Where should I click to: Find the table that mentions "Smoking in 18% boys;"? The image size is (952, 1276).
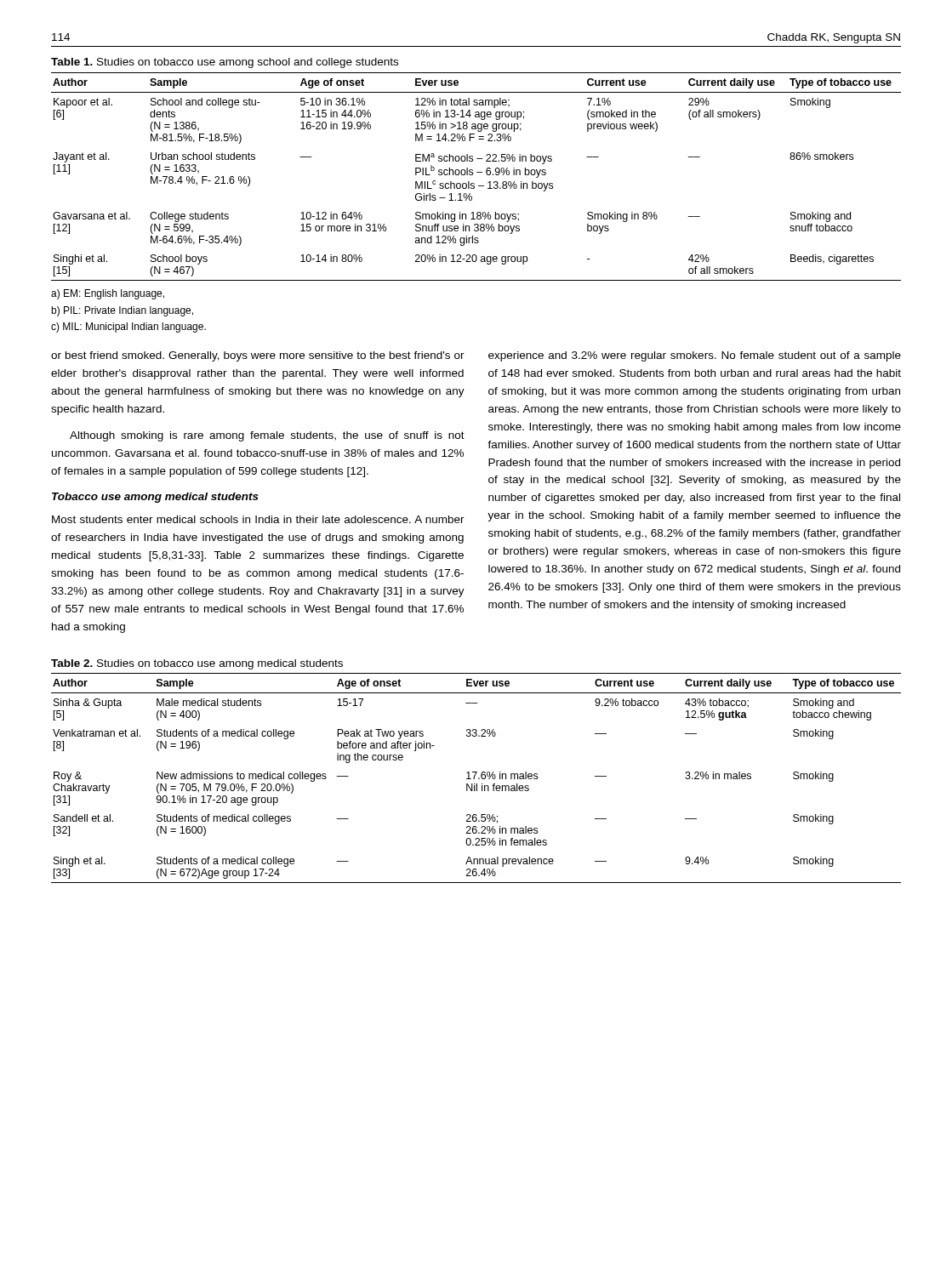point(476,177)
